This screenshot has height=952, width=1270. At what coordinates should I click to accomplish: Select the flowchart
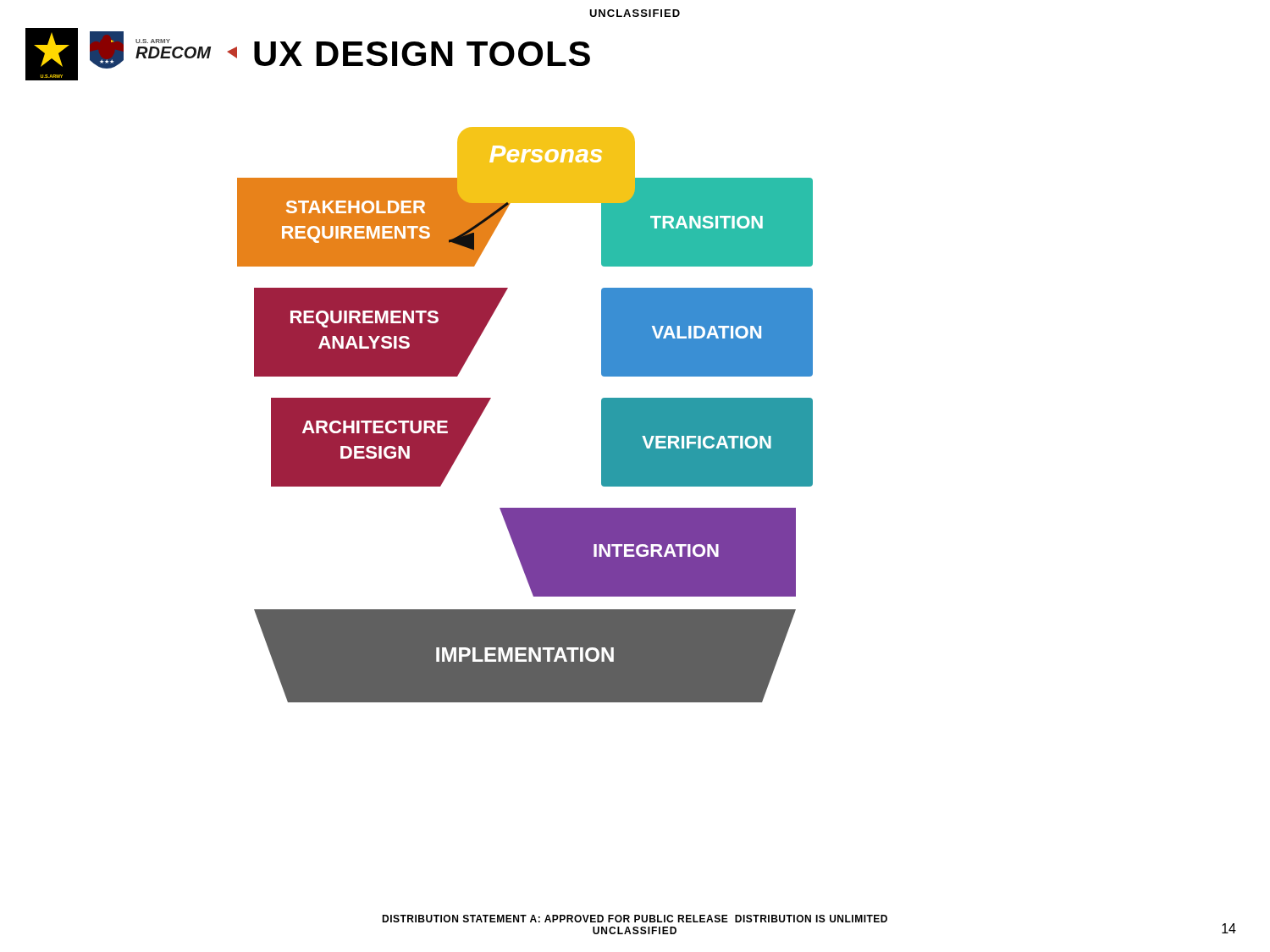coord(635,470)
